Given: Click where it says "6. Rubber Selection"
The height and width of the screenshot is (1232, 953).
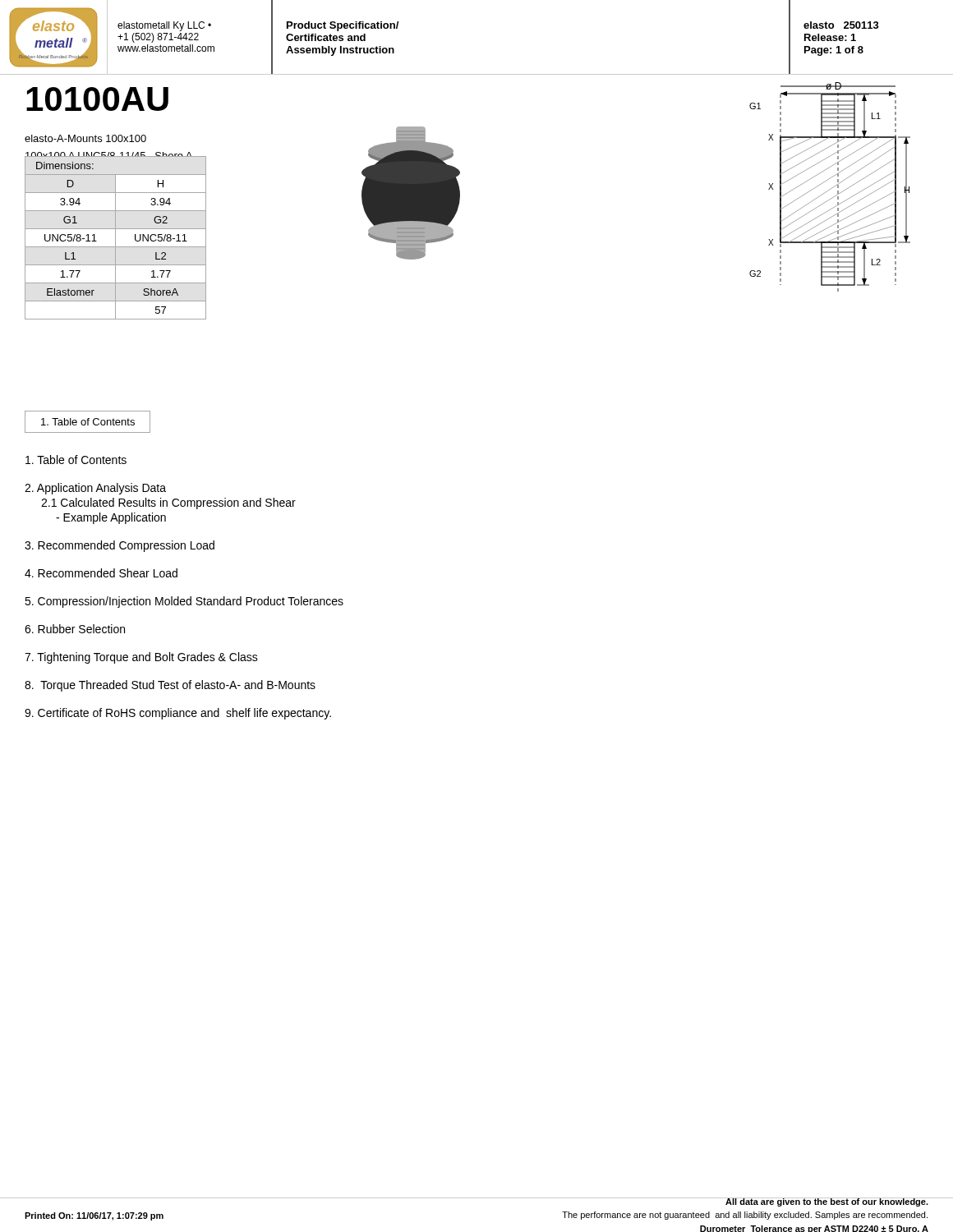Looking at the screenshot, I should click(x=75, y=629).
